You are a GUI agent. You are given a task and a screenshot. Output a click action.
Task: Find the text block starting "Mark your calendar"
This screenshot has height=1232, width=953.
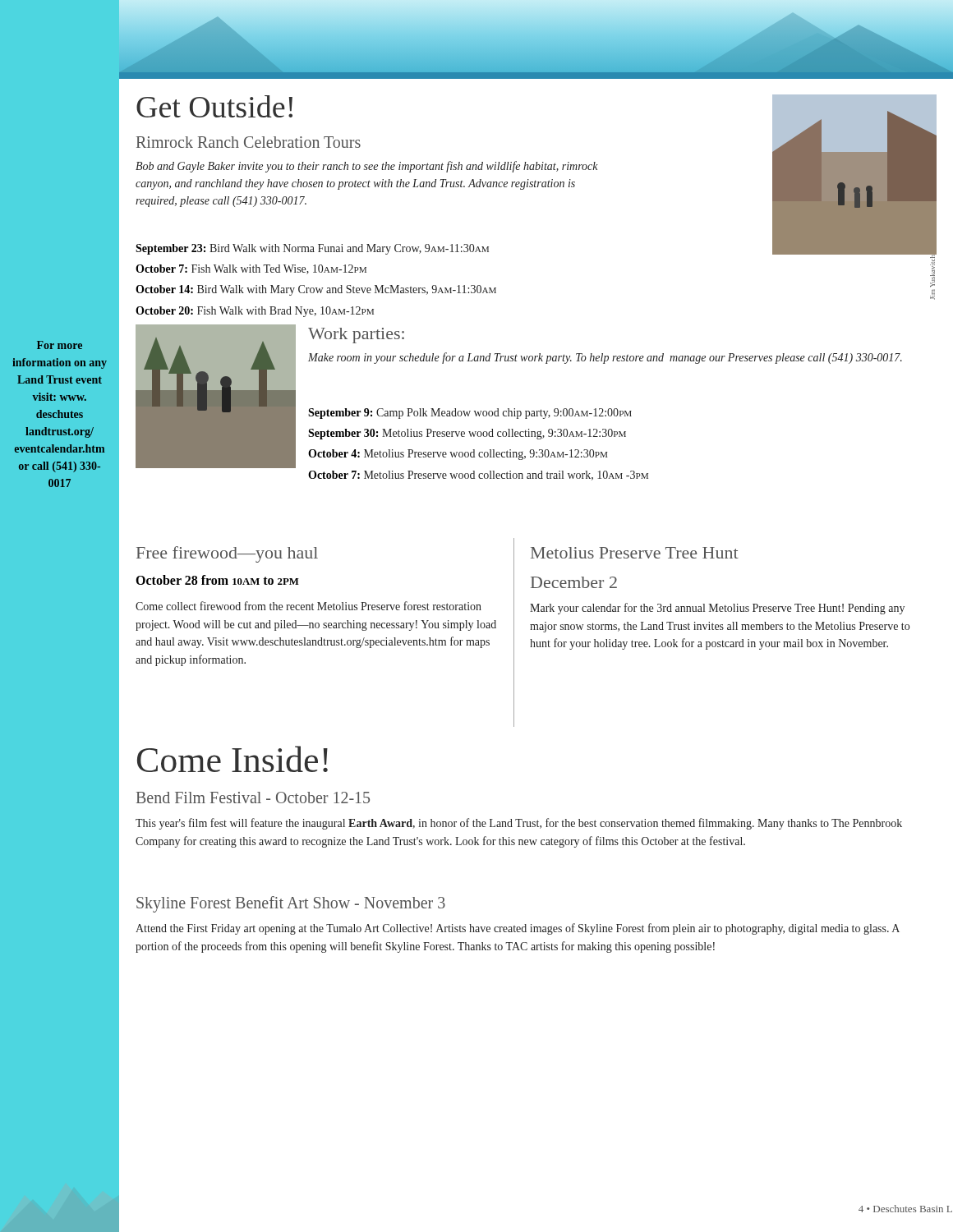(720, 626)
